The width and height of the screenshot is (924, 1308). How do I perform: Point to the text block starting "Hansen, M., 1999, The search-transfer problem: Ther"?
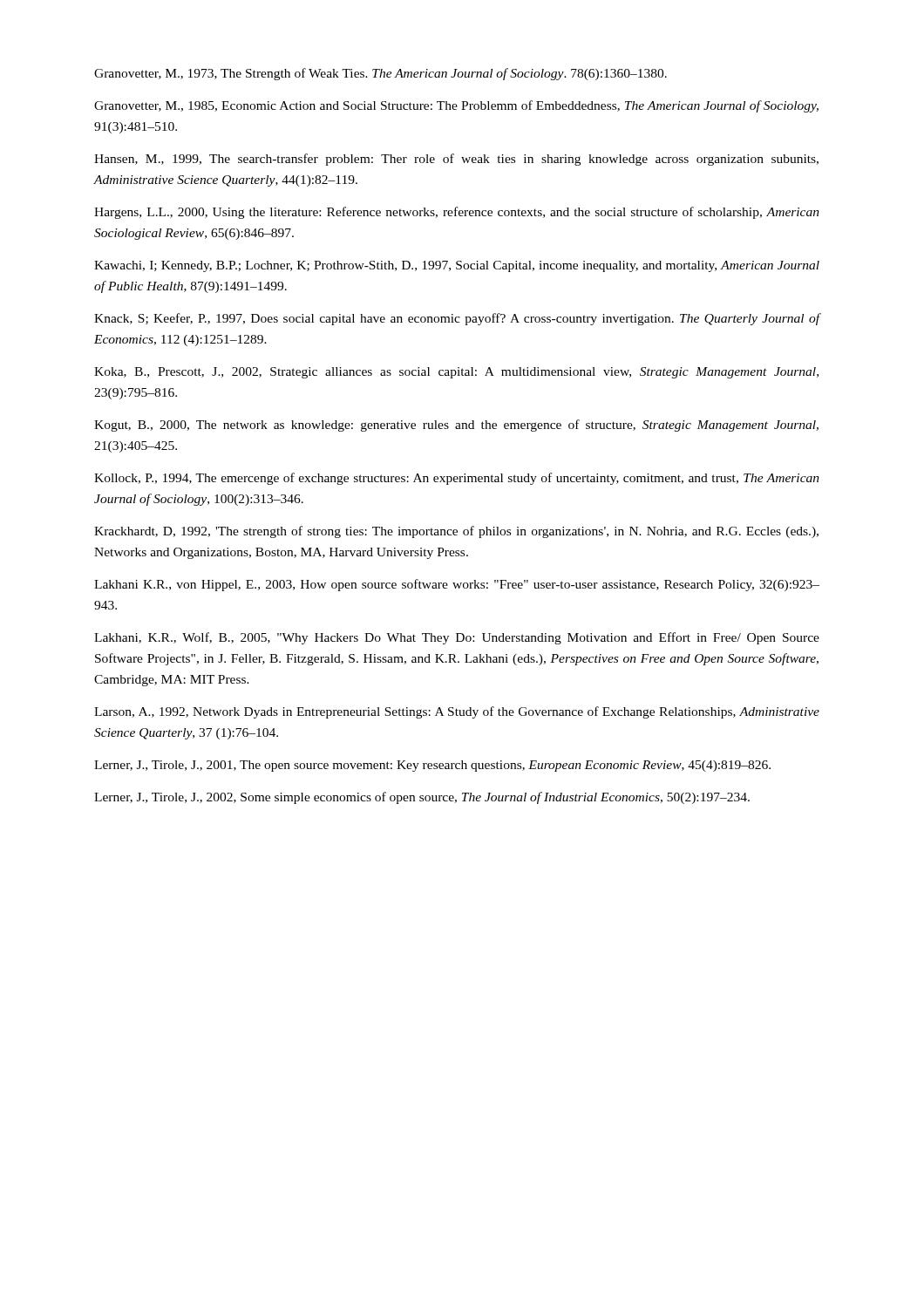457,169
